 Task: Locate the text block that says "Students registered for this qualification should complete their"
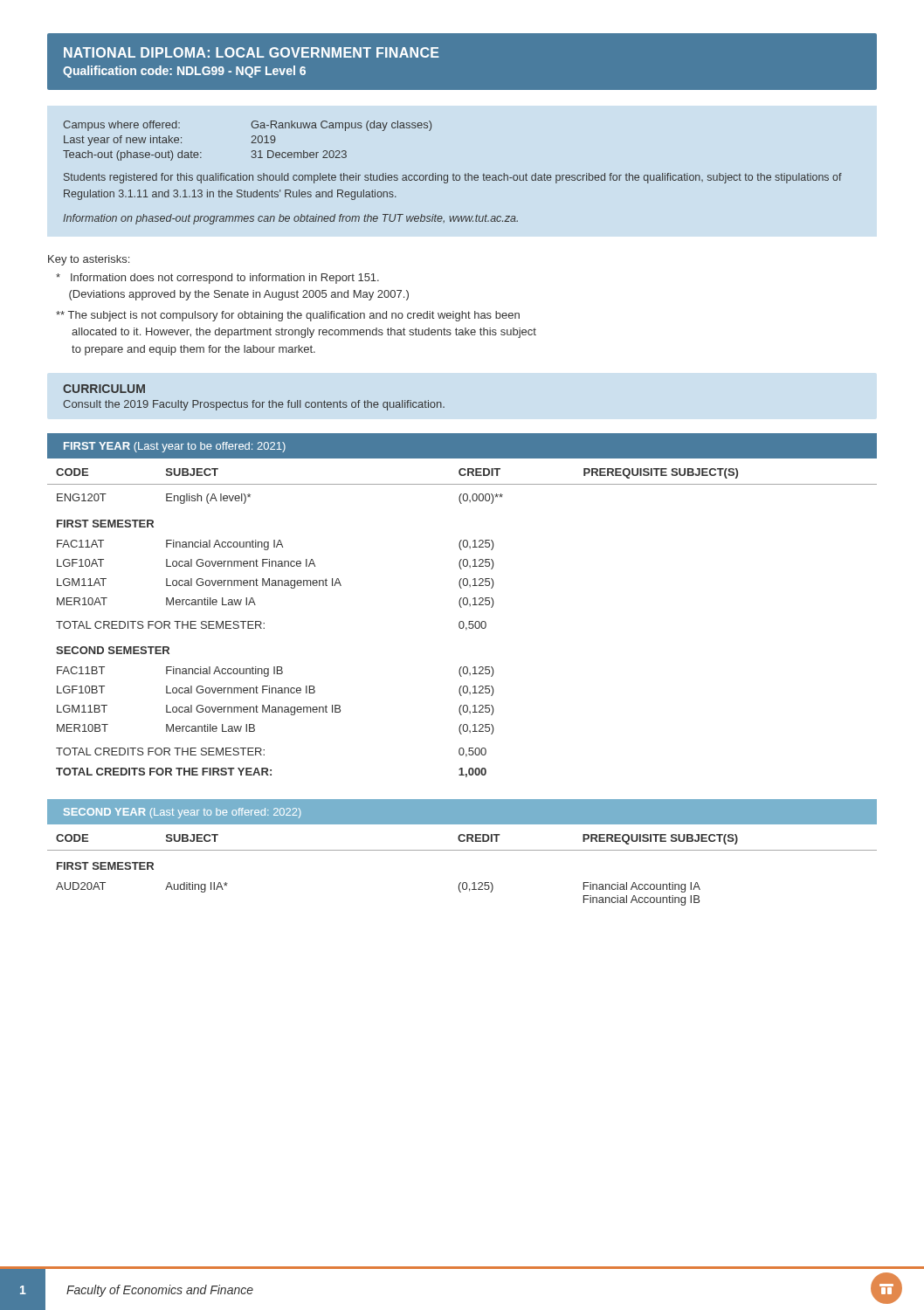452,186
